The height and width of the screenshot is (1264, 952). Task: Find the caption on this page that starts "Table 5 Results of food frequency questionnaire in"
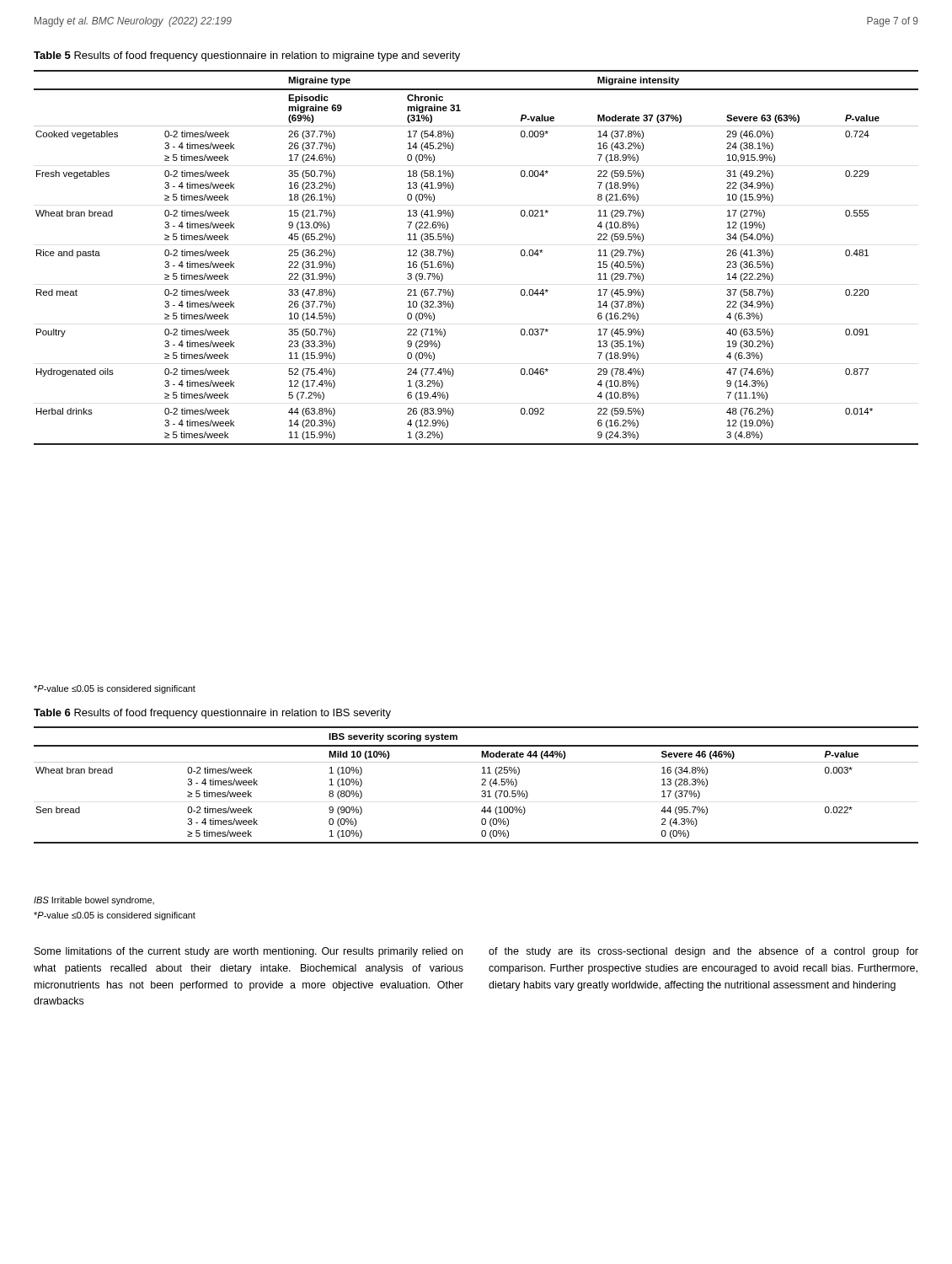(247, 55)
